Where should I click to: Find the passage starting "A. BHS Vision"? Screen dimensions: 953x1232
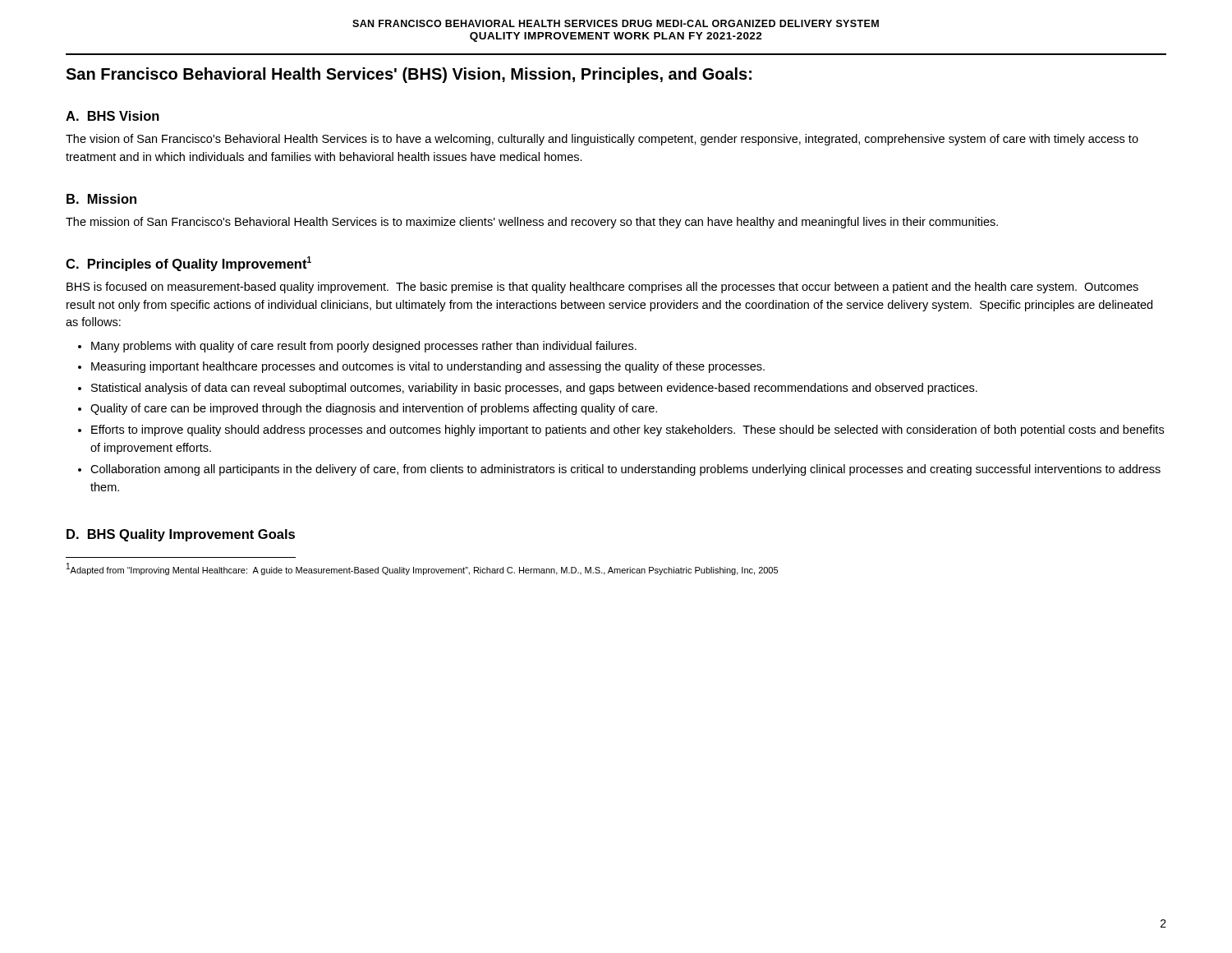pos(113,116)
